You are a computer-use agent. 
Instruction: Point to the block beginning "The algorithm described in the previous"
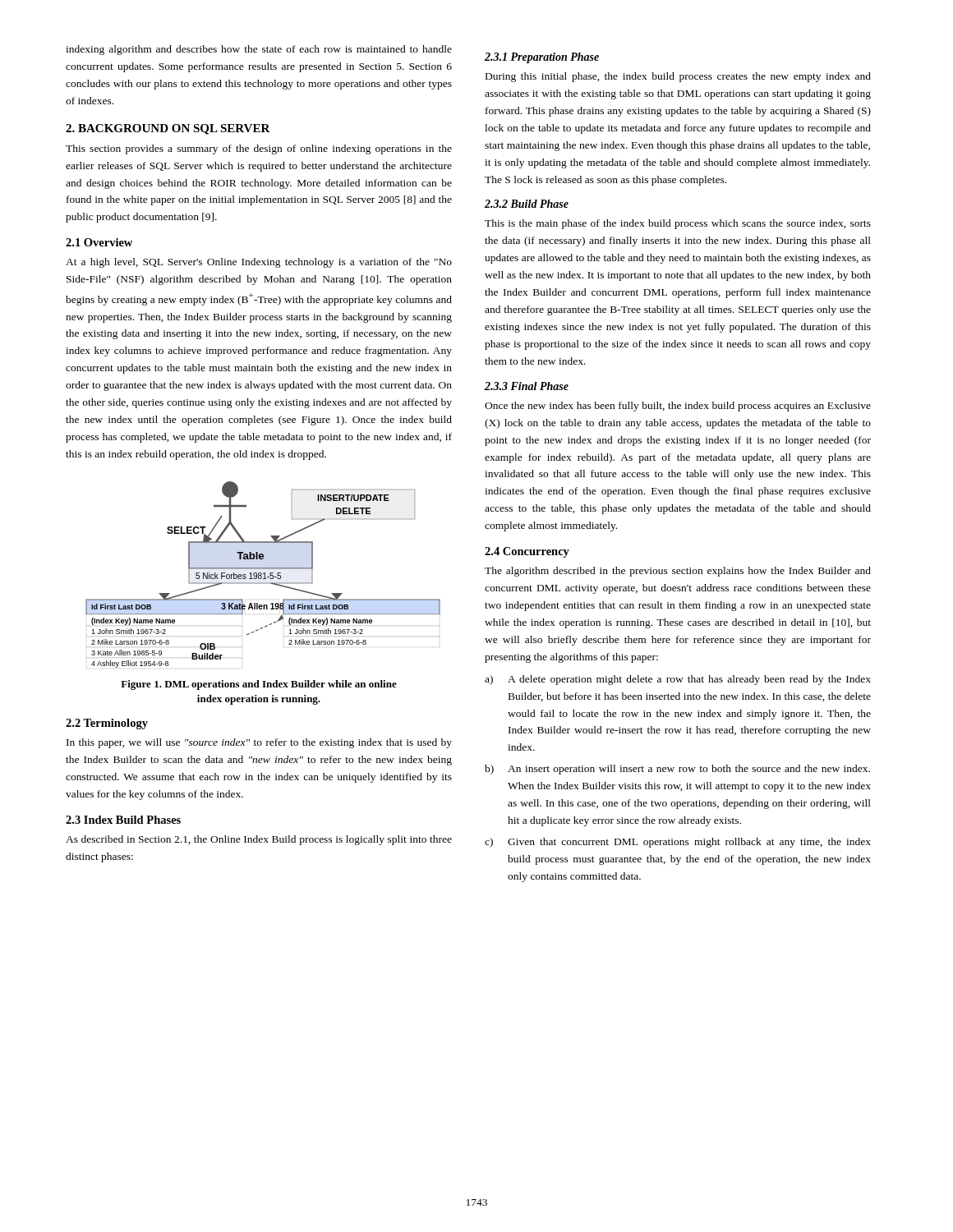(x=678, y=613)
